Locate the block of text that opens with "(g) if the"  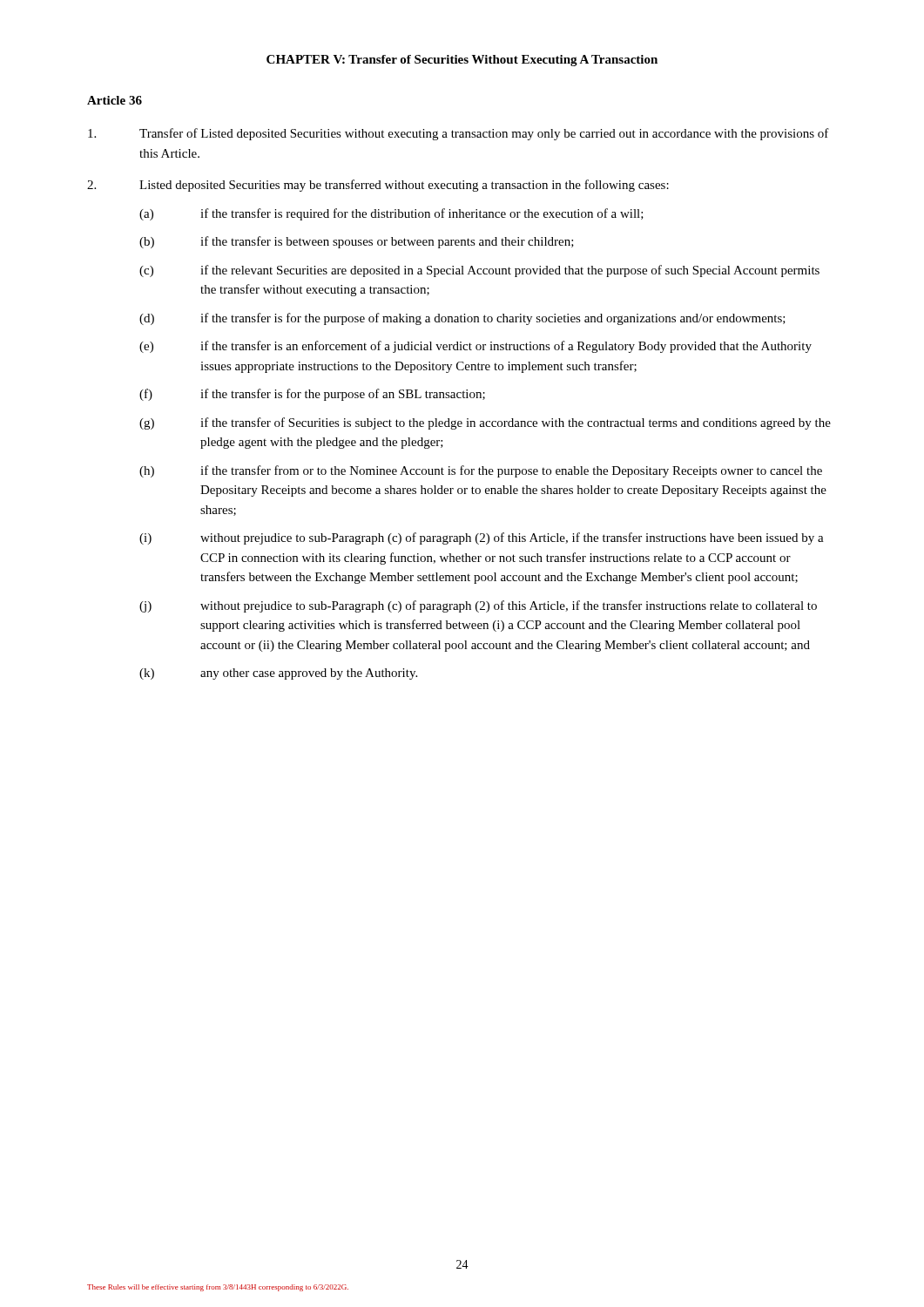(x=488, y=432)
